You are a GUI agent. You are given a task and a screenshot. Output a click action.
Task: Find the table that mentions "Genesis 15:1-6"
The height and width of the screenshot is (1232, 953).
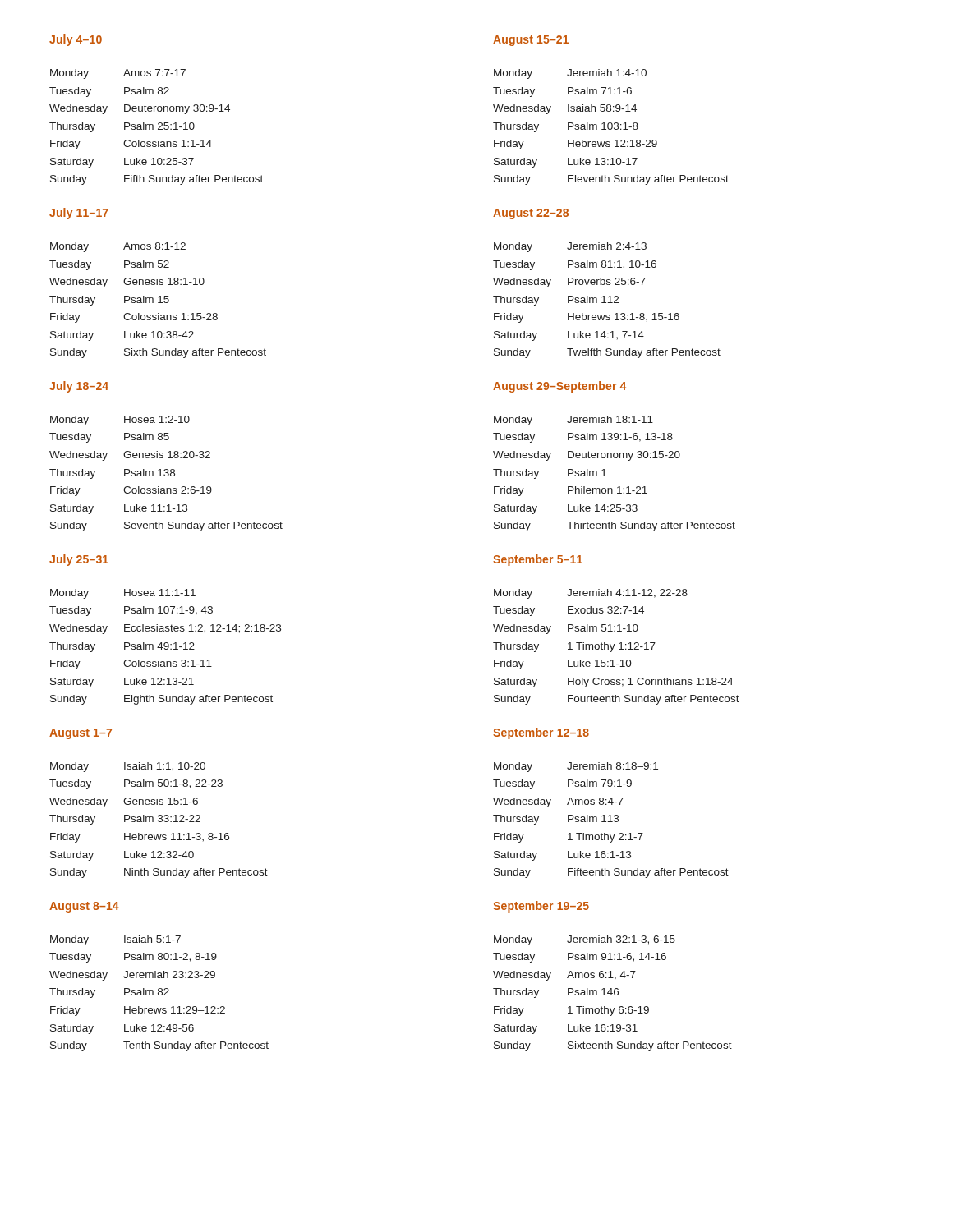pos(255,819)
